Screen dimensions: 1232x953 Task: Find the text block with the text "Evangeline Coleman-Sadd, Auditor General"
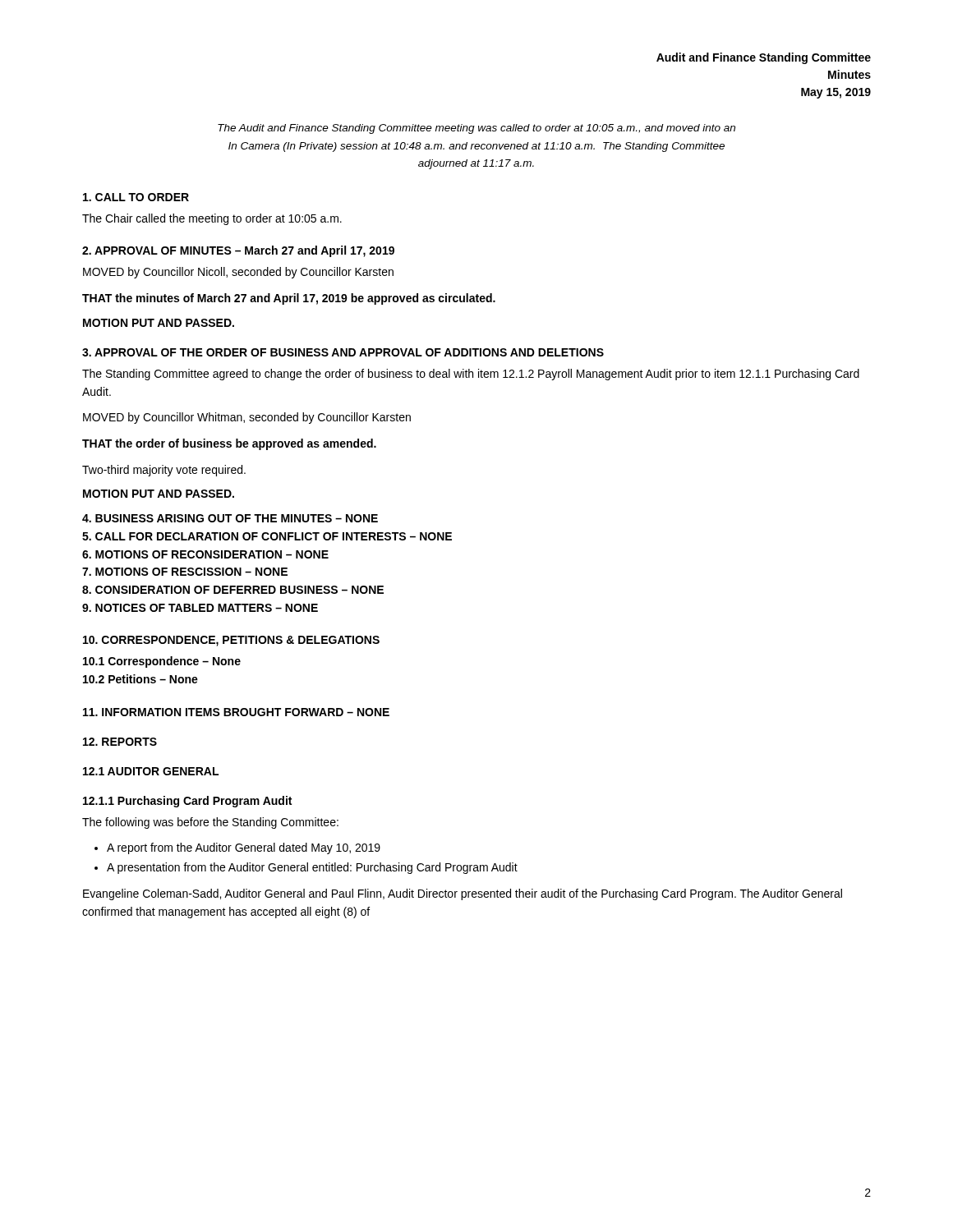click(x=462, y=902)
